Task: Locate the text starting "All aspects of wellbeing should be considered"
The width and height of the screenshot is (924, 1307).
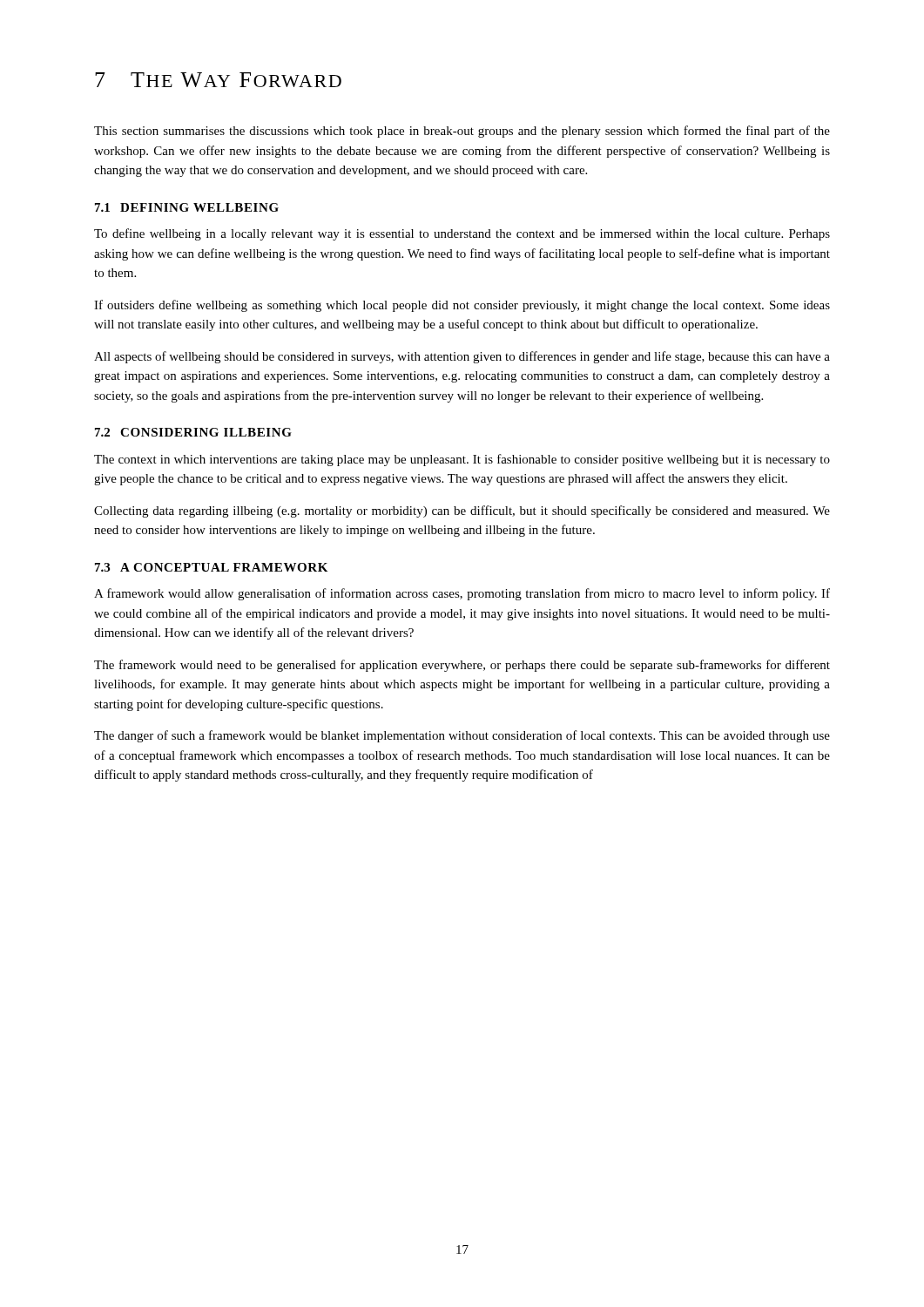Action: coord(462,376)
